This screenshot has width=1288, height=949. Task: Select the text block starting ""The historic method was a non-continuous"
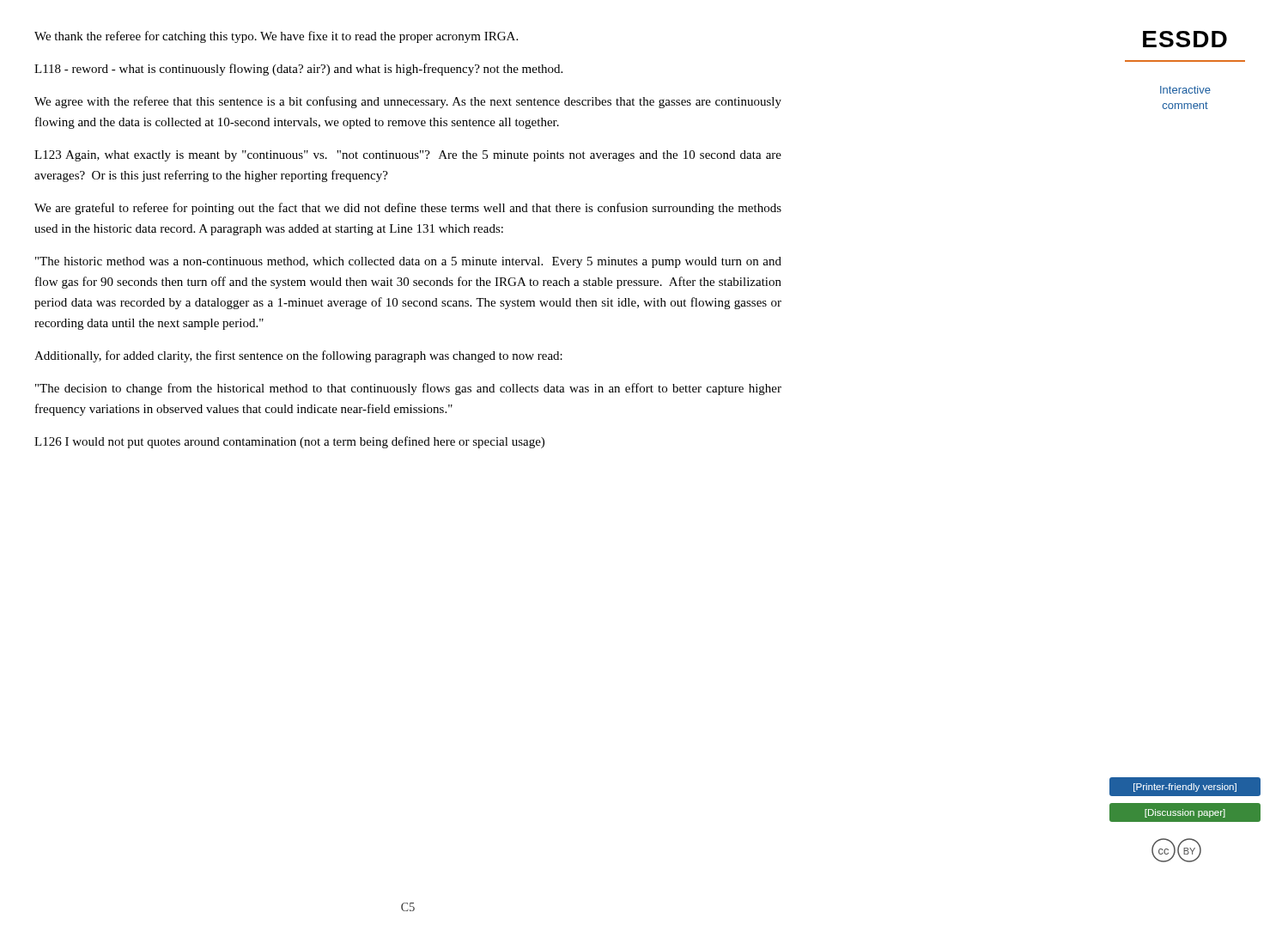click(408, 292)
